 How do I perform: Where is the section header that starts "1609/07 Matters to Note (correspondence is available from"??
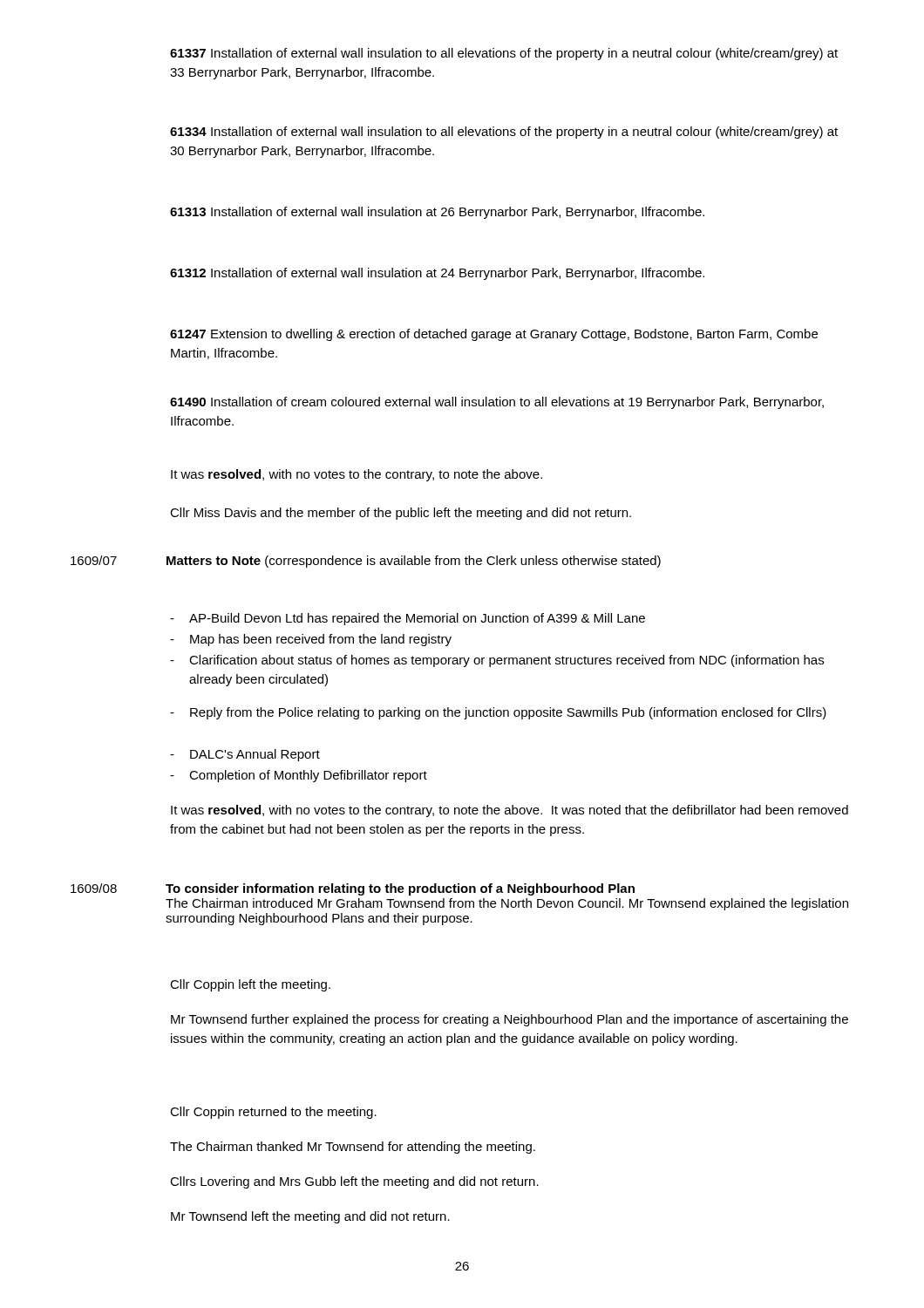(x=365, y=560)
